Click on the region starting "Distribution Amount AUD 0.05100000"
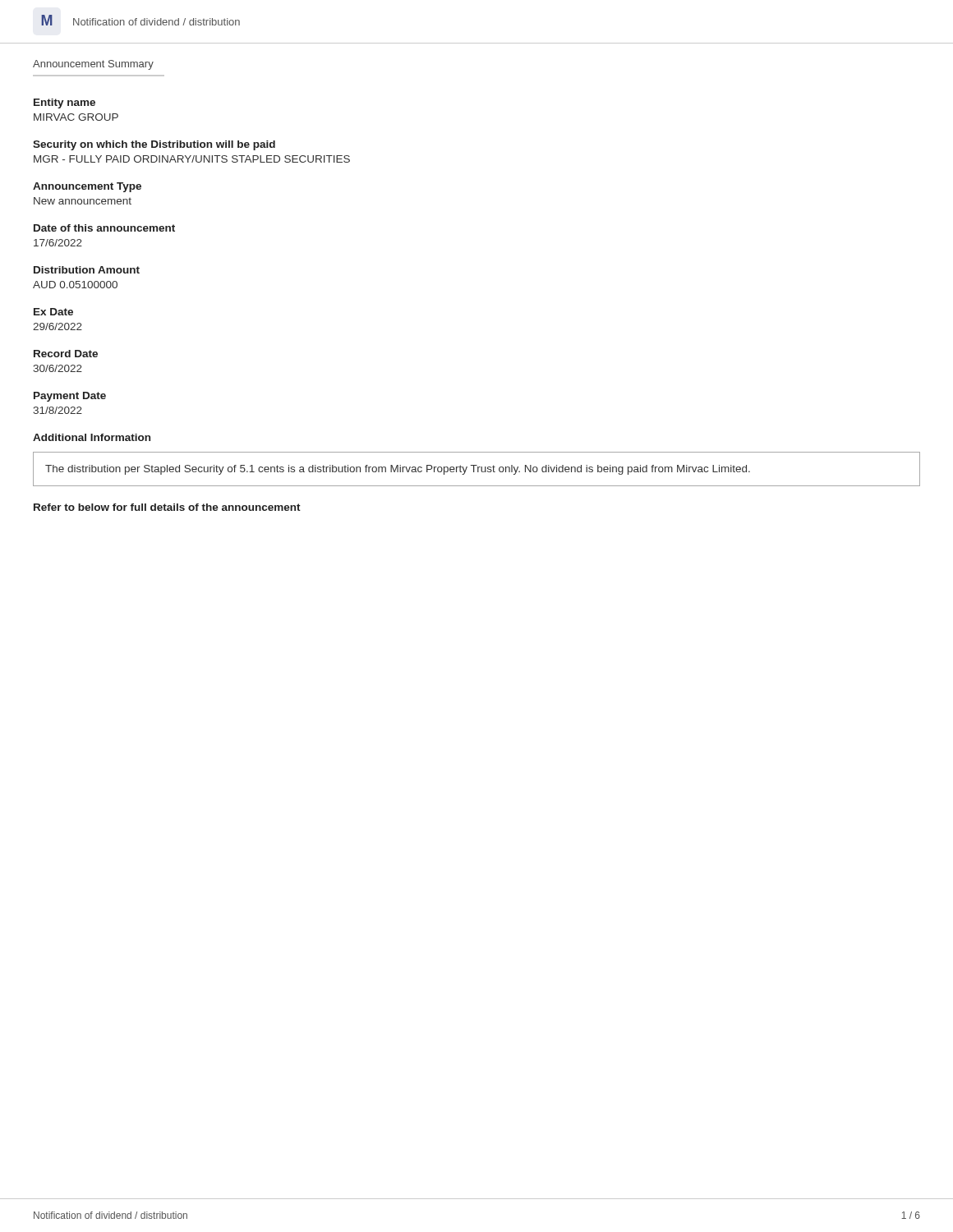The width and height of the screenshot is (953, 1232). [x=87, y=270]
